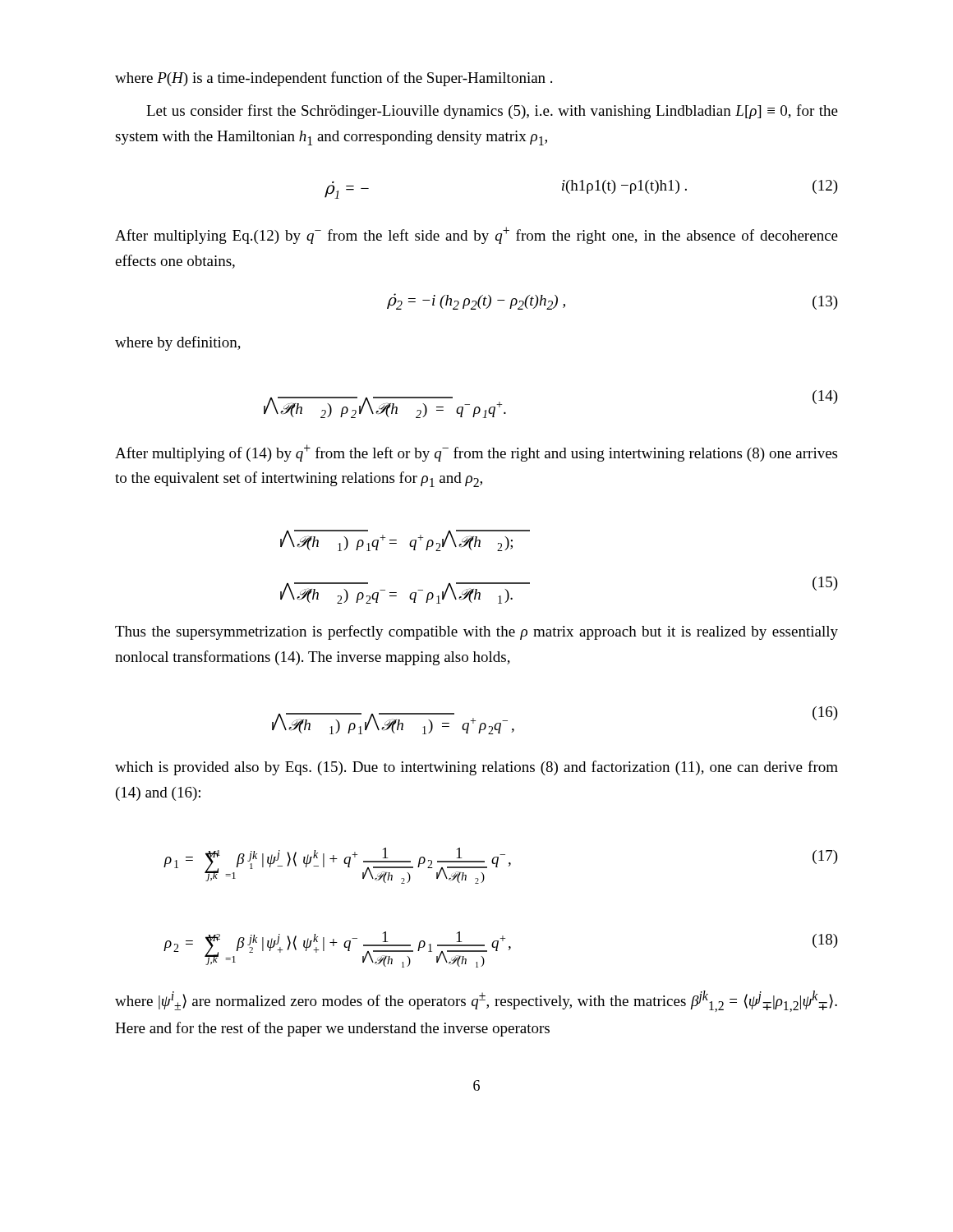Select the text block containing "where |ψi±⟩ are normalized zero modes of the"
Screen dimensions: 1232x953
(476, 1013)
